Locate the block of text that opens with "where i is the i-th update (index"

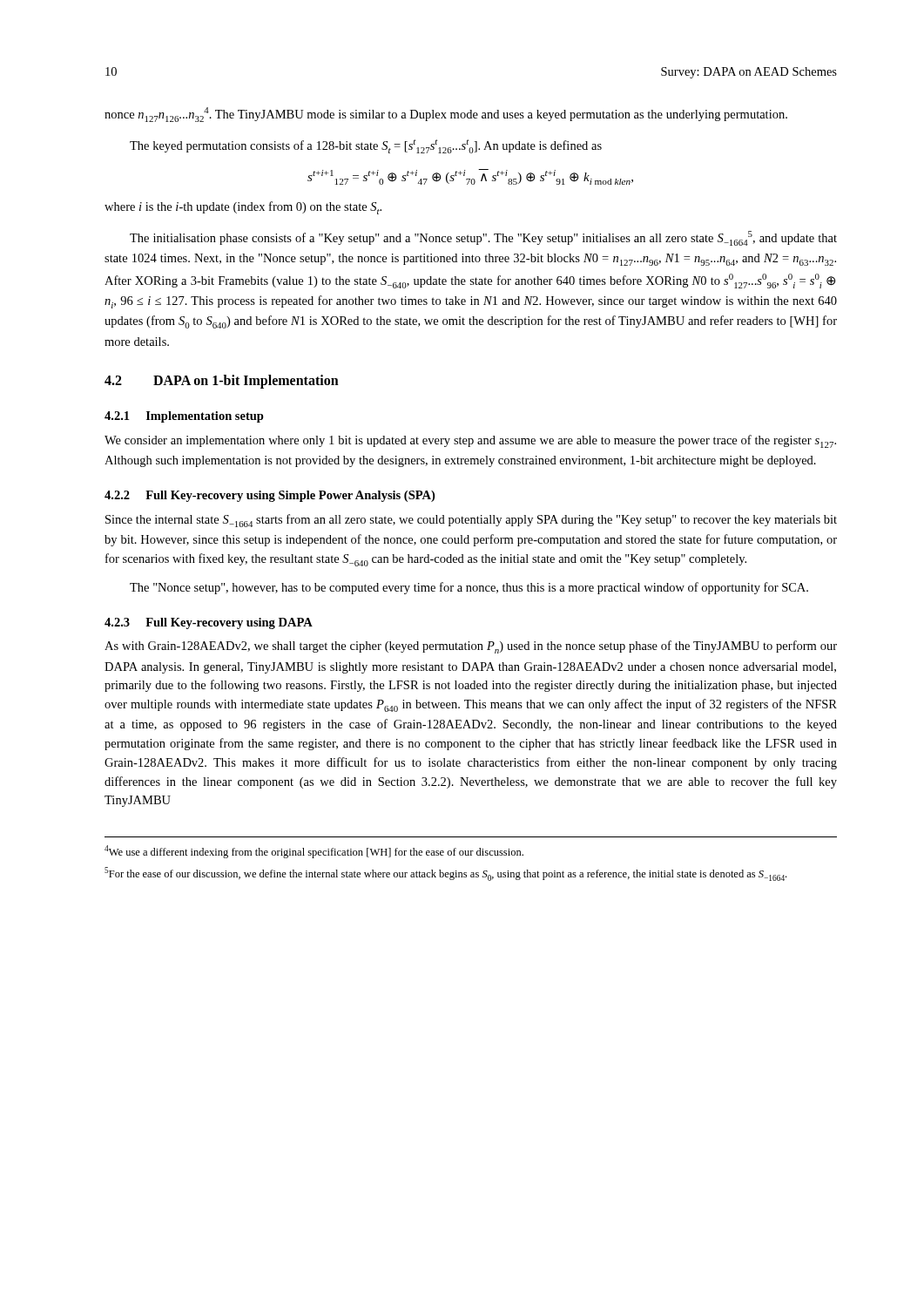coord(243,208)
